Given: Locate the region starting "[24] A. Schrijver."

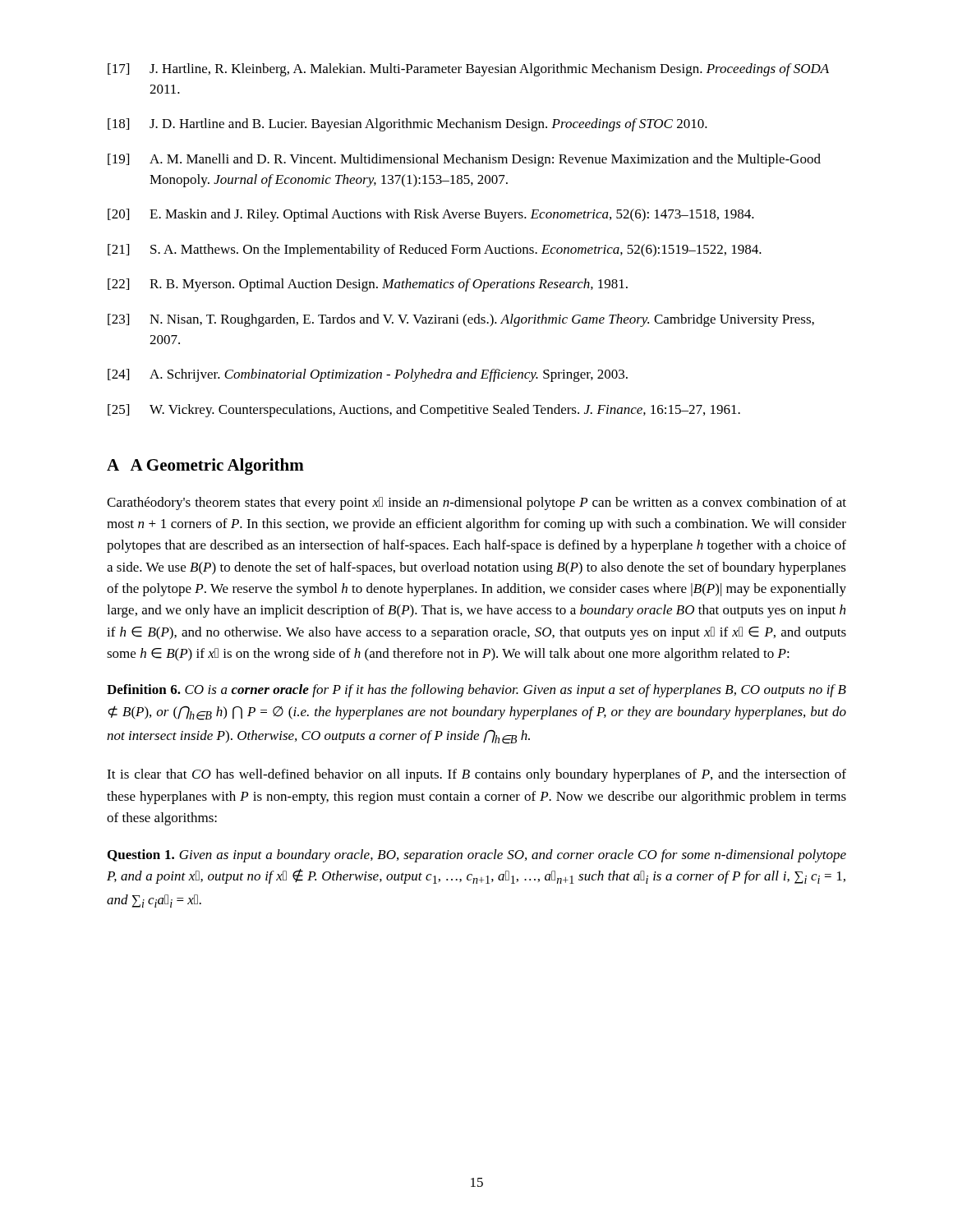Looking at the screenshot, I should click(476, 375).
